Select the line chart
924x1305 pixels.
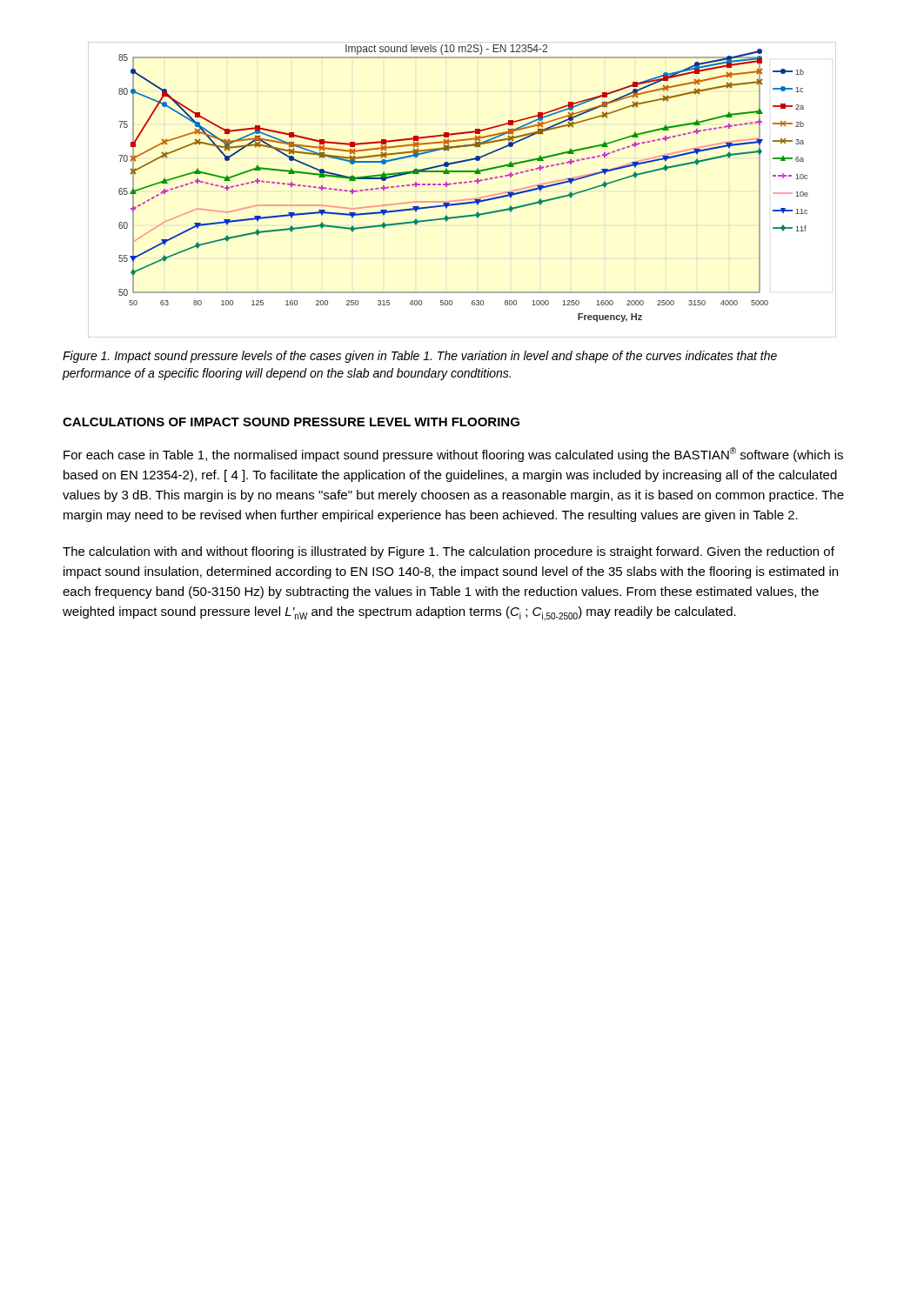[x=462, y=191]
